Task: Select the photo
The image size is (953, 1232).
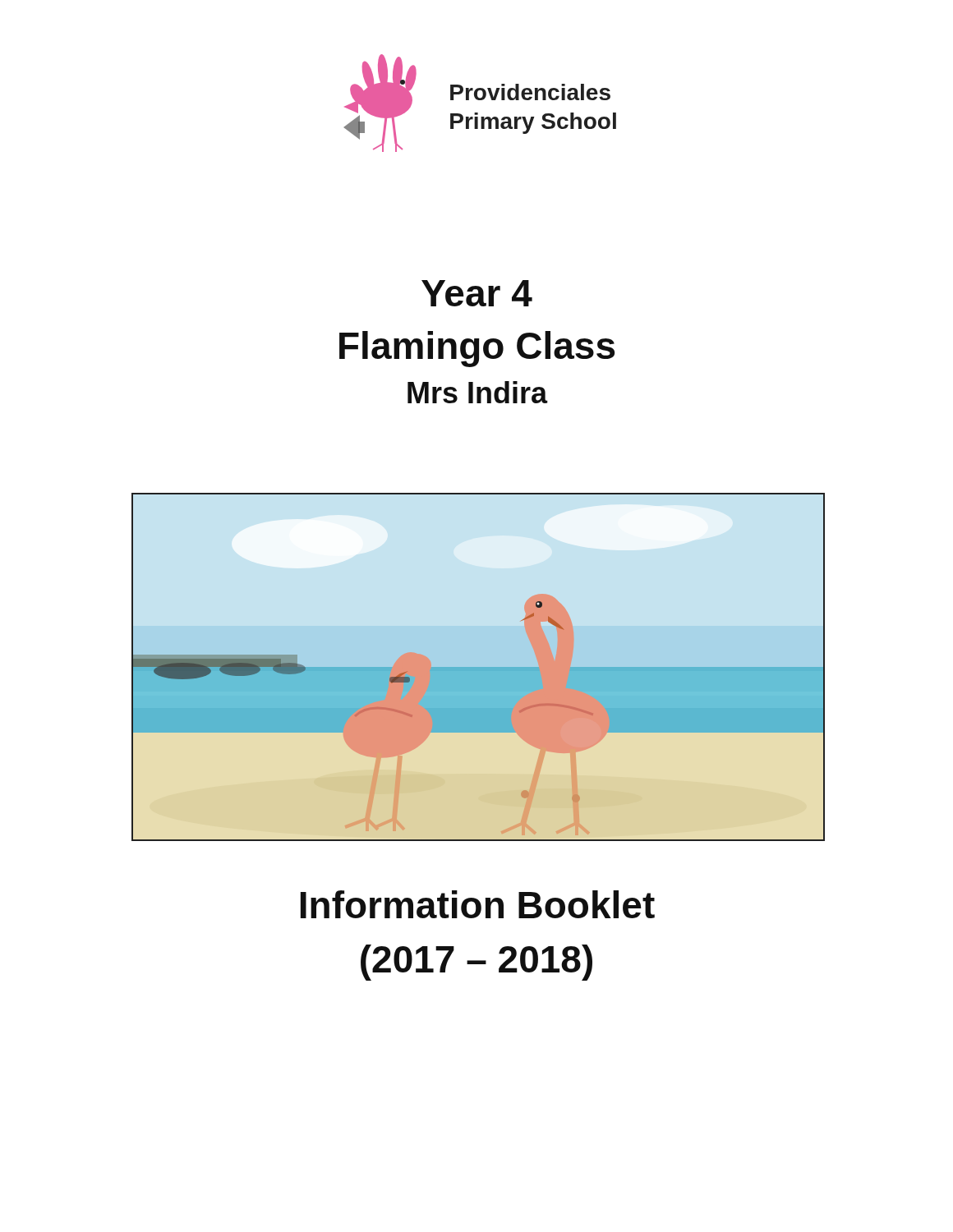Action: point(478,667)
